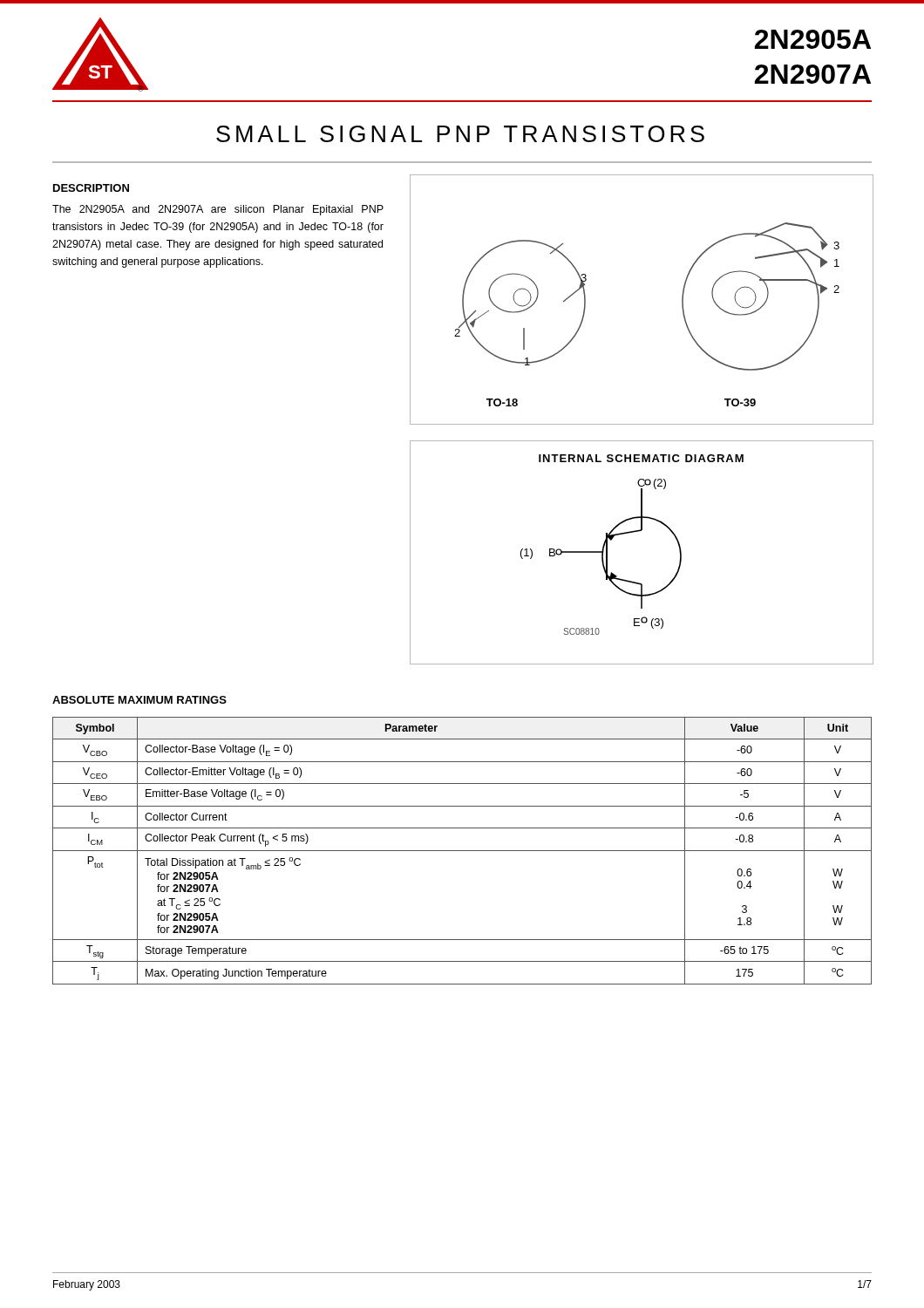924x1308 pixels.
Task: Locate the table
Action: [462, 851]
